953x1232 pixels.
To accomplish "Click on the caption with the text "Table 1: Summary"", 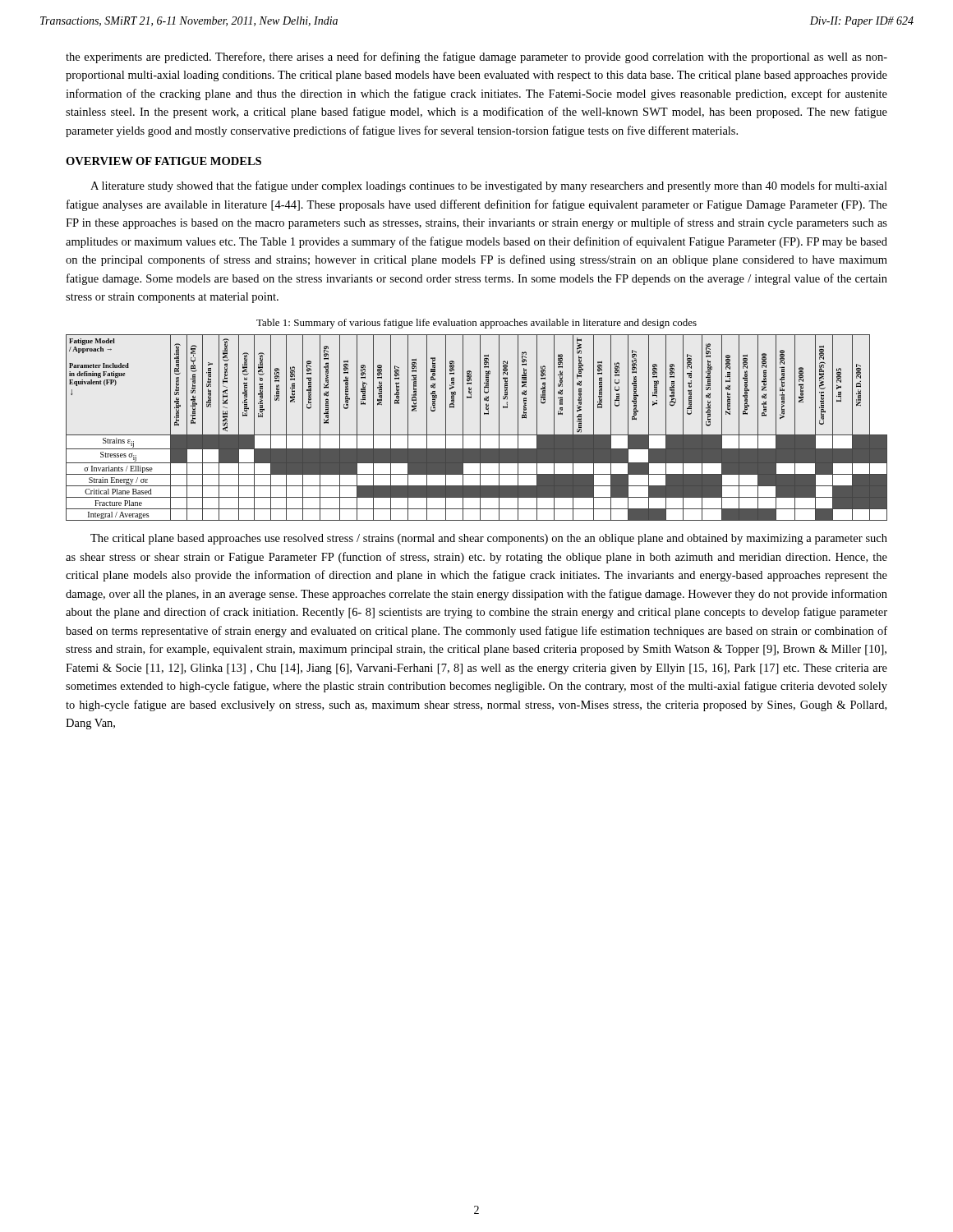I will (476, 322).
